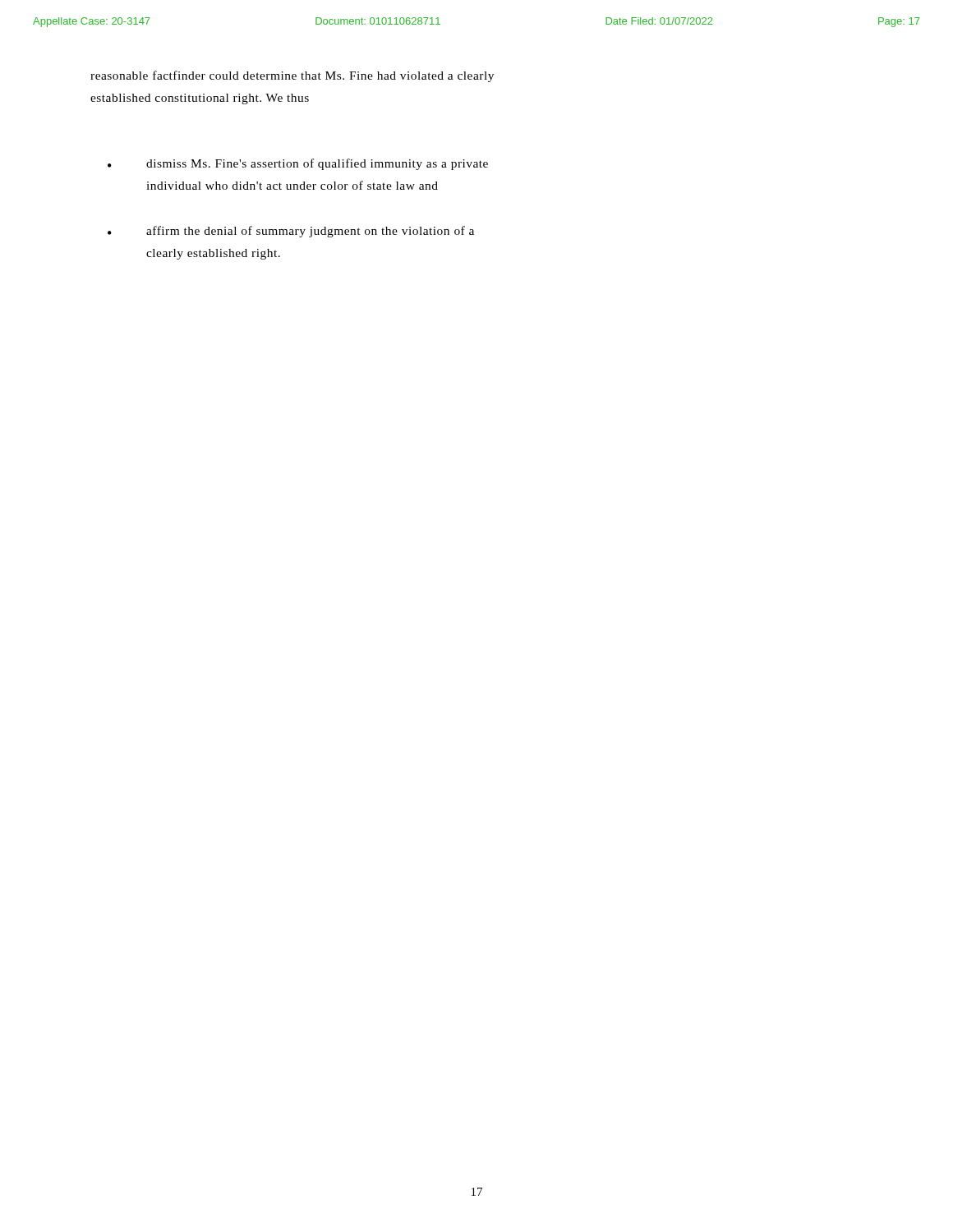The height and width of the screenshot is (1232, 953).
Task: Select the region starting "reasonable factfinder could determine that Ms."
Action: (x=292, y=86)
